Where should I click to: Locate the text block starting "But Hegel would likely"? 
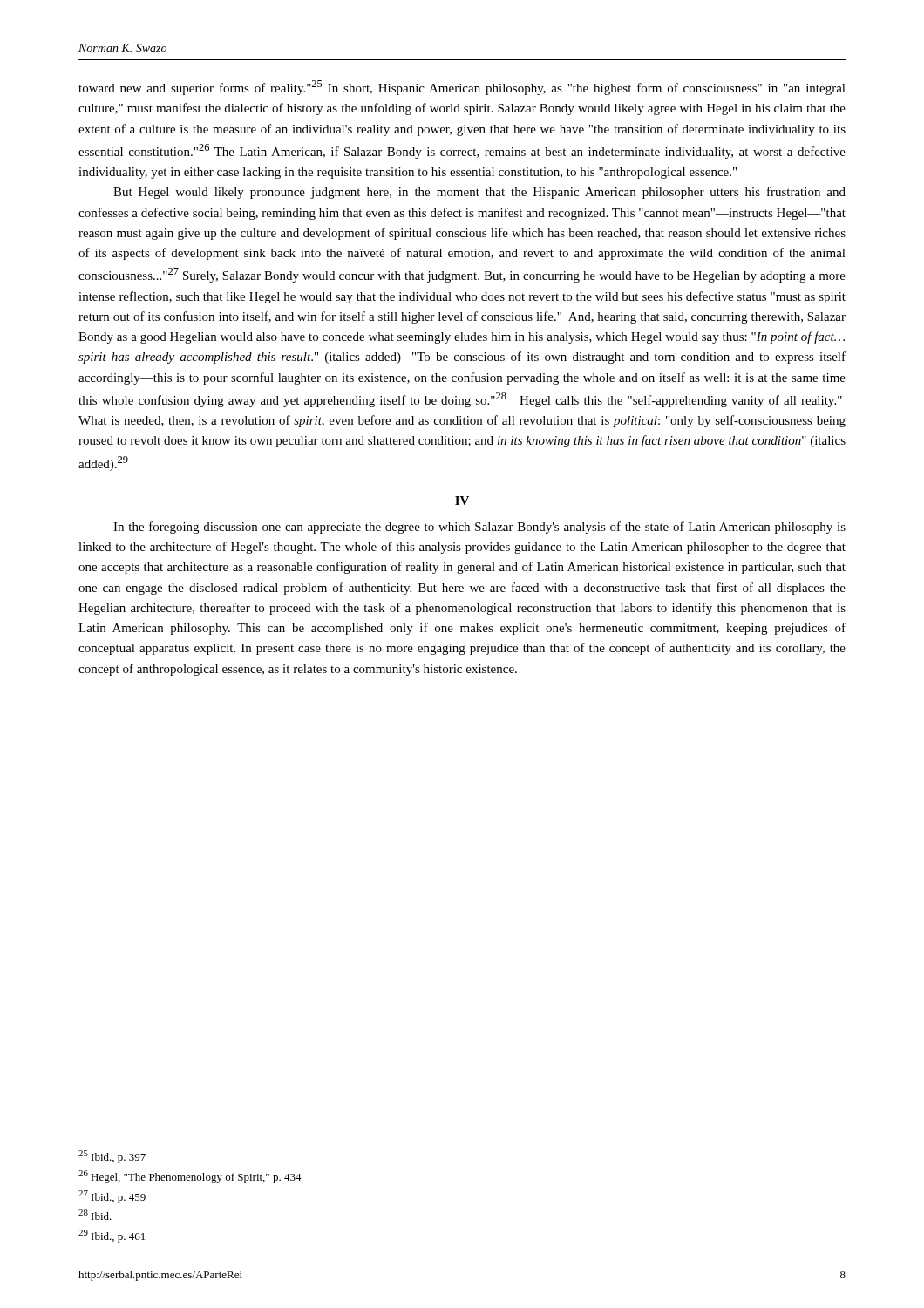462,328
